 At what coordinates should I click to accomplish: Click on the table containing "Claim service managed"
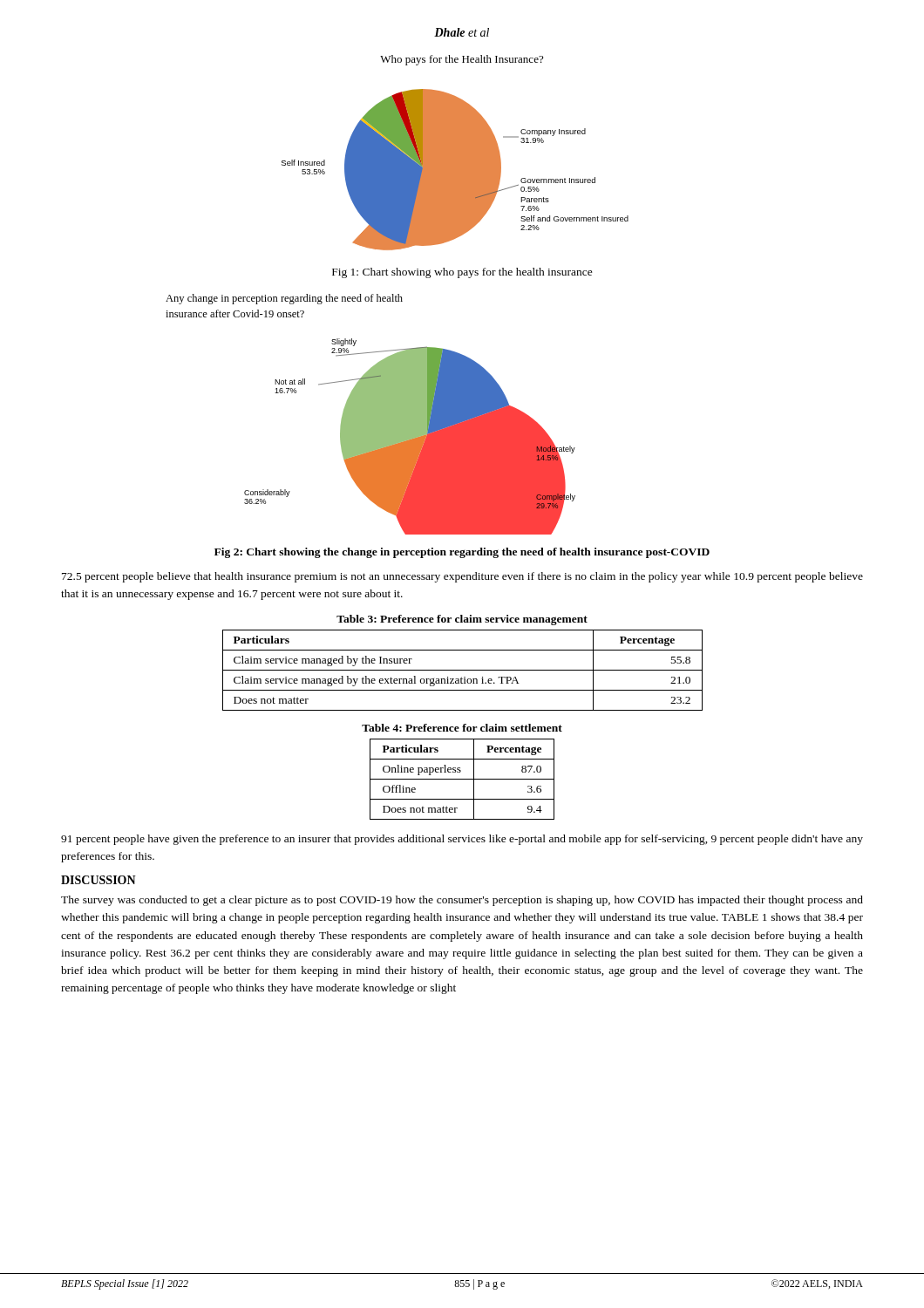[462, 661]
